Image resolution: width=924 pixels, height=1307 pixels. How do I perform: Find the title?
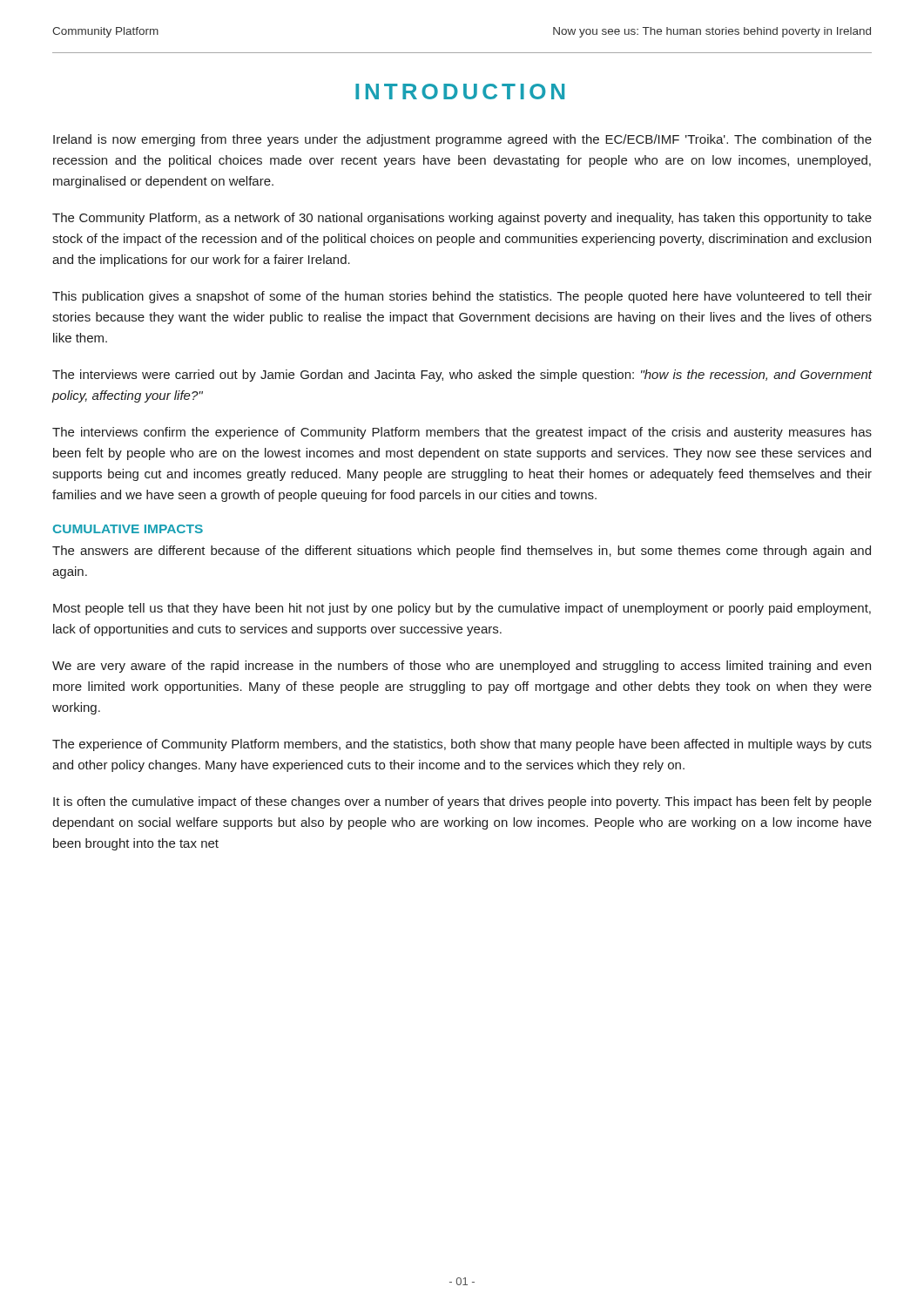pyautogui.click(x=462, y=88)
